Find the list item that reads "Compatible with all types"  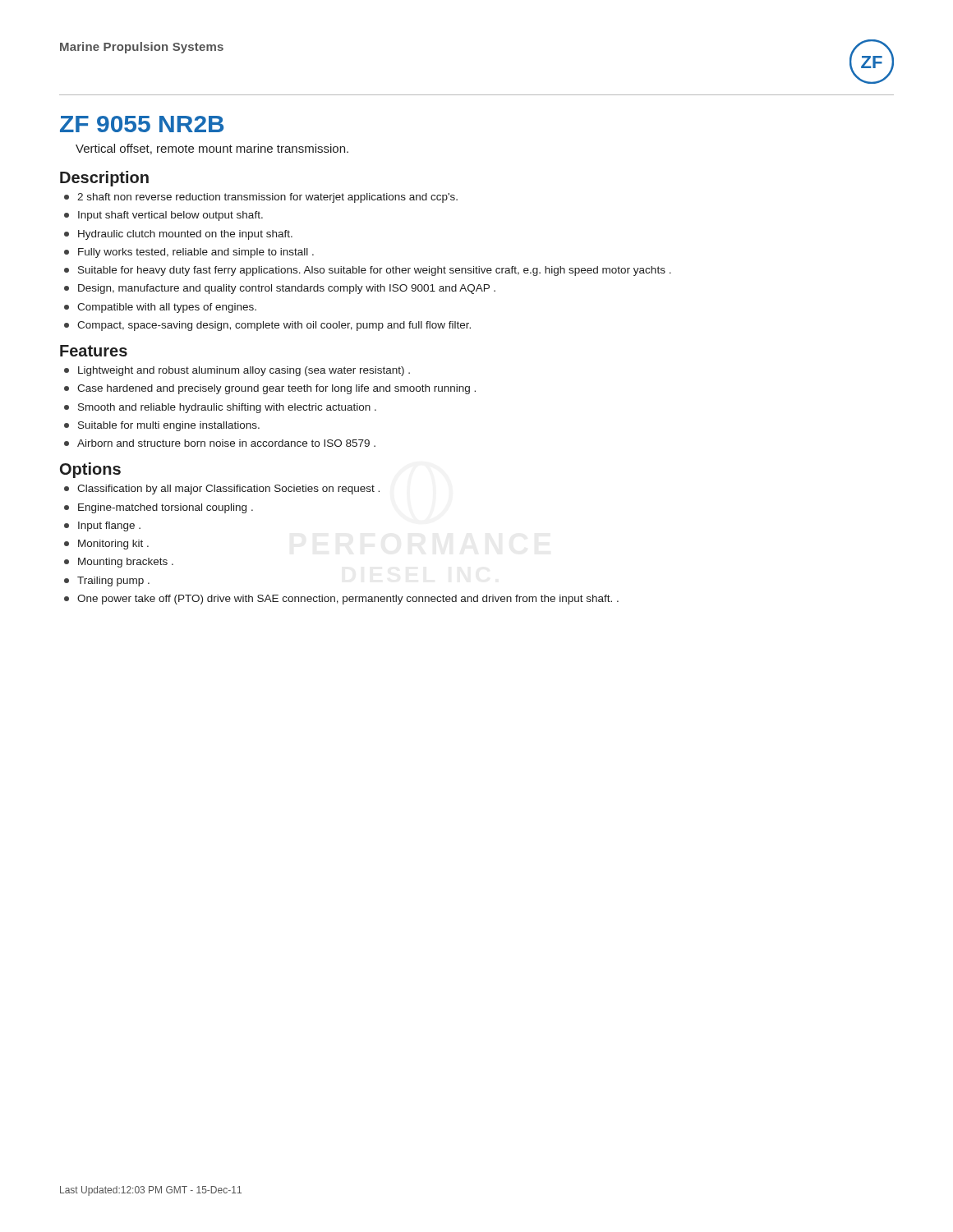pos(160,308)
